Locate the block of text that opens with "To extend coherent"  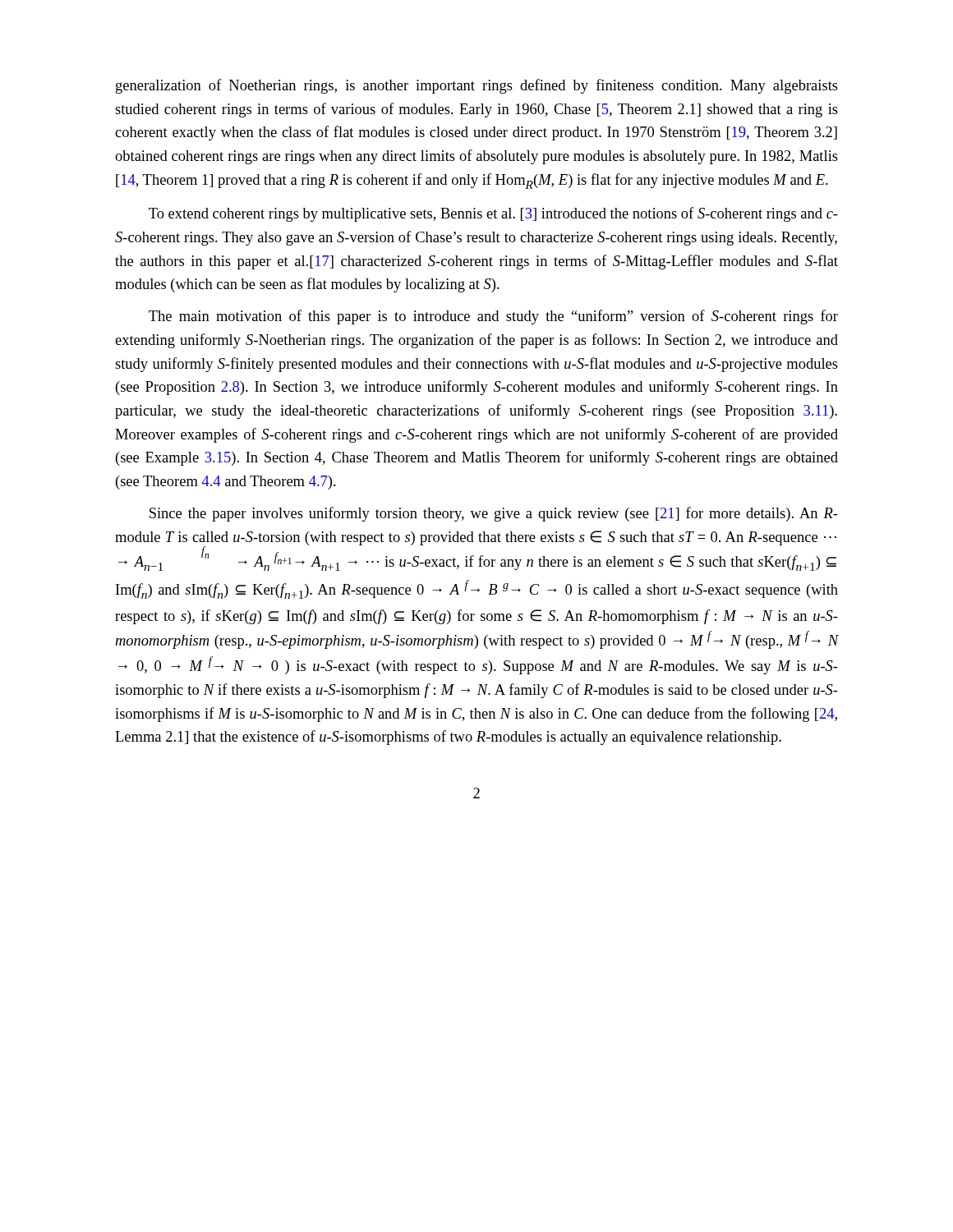point(476,250)
